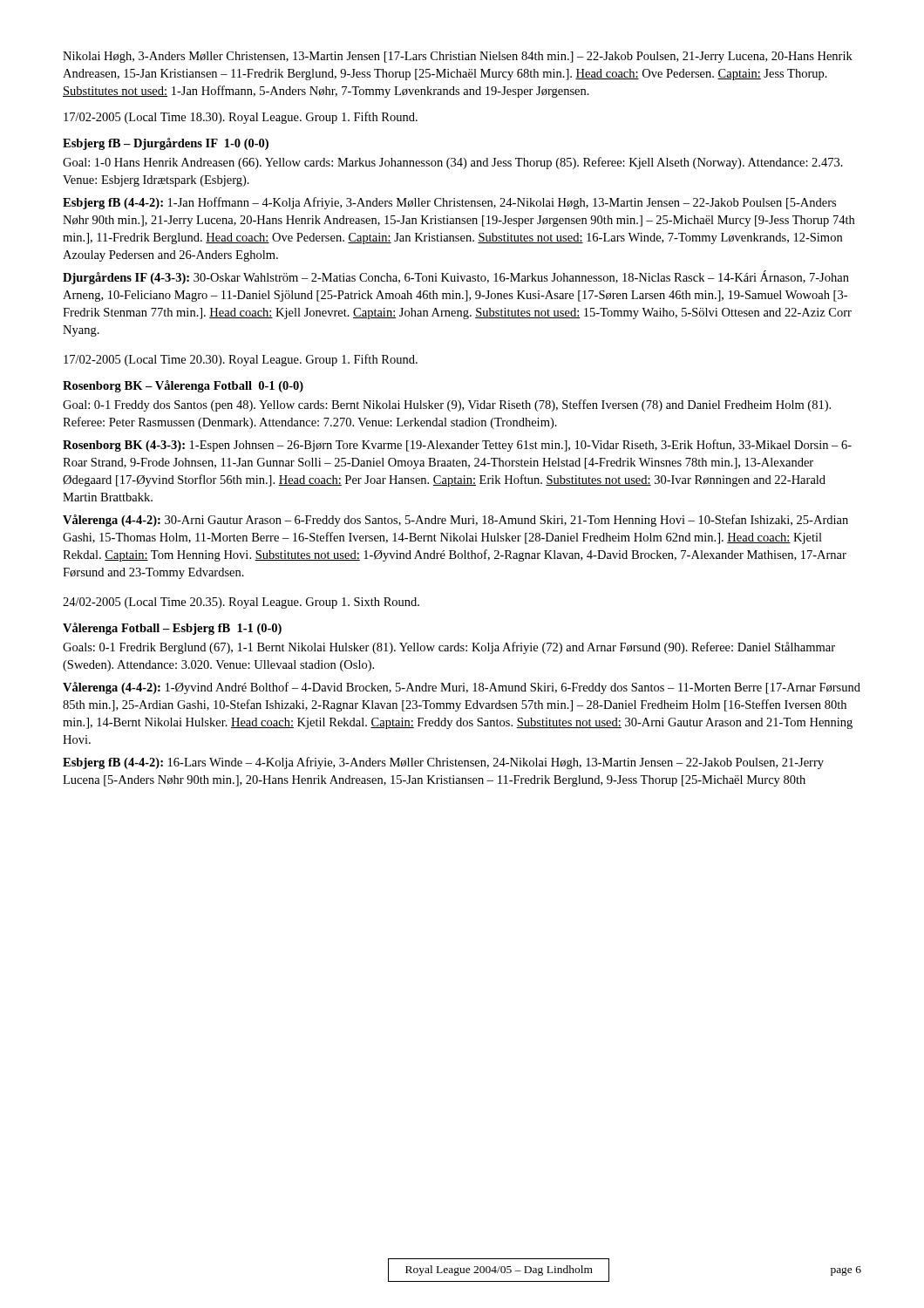
Task: Navigate to the passage starting "Rosenborg BK (4-3-3):"
Action: point(462,471)
